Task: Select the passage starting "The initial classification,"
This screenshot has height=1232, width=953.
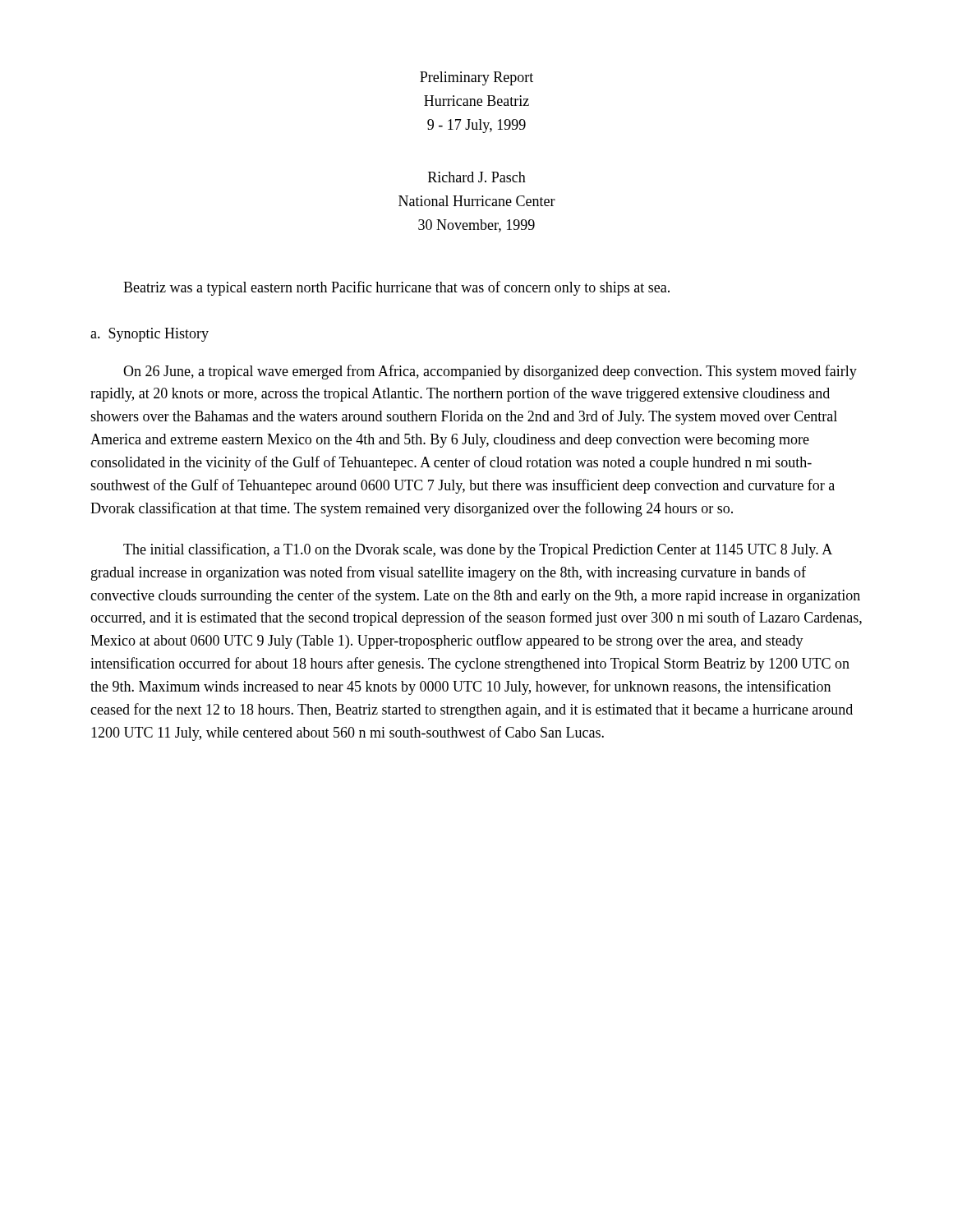Action: click(x=476, y=641)
